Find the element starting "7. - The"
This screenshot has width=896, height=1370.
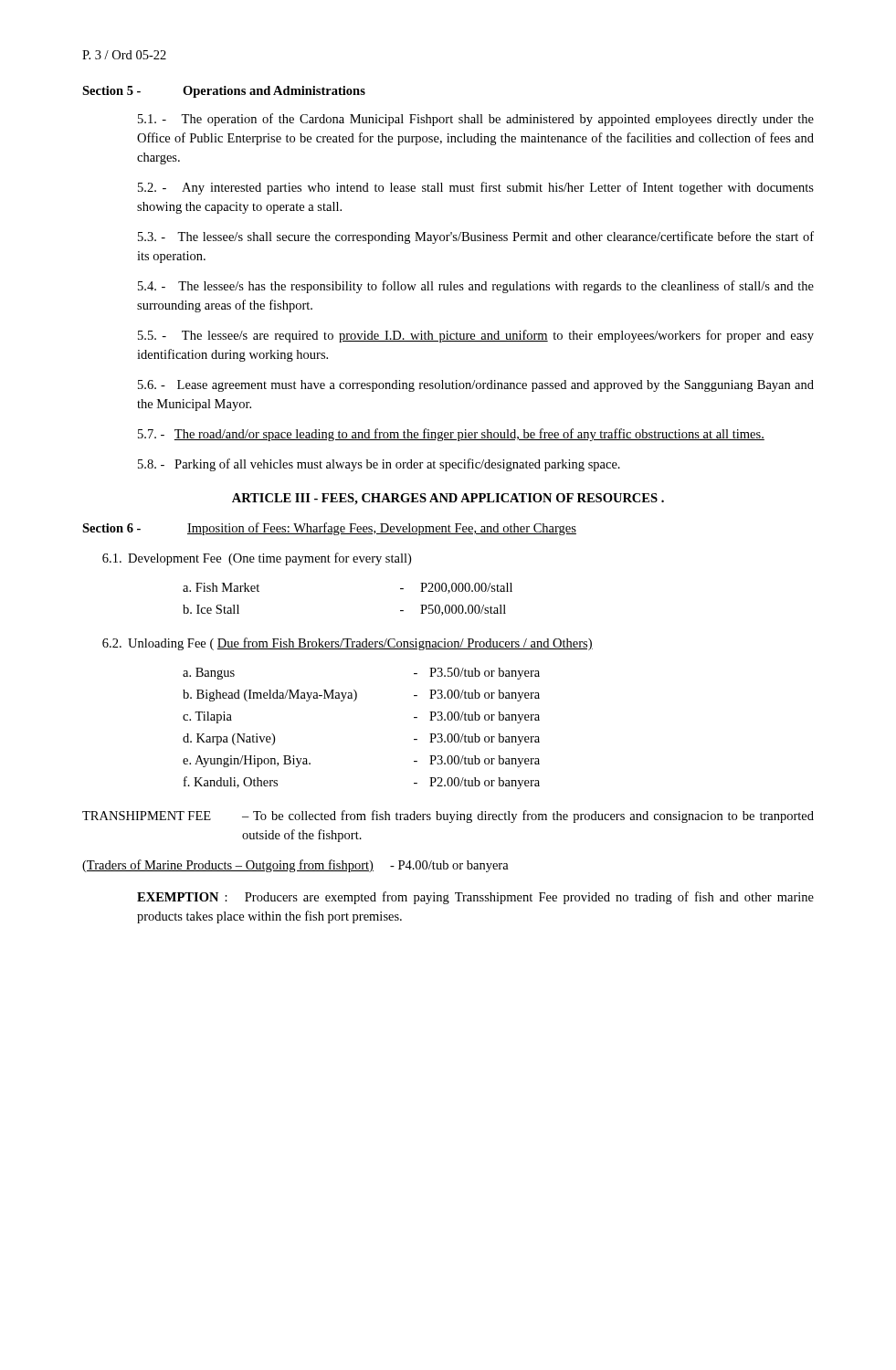click(451, 434)
